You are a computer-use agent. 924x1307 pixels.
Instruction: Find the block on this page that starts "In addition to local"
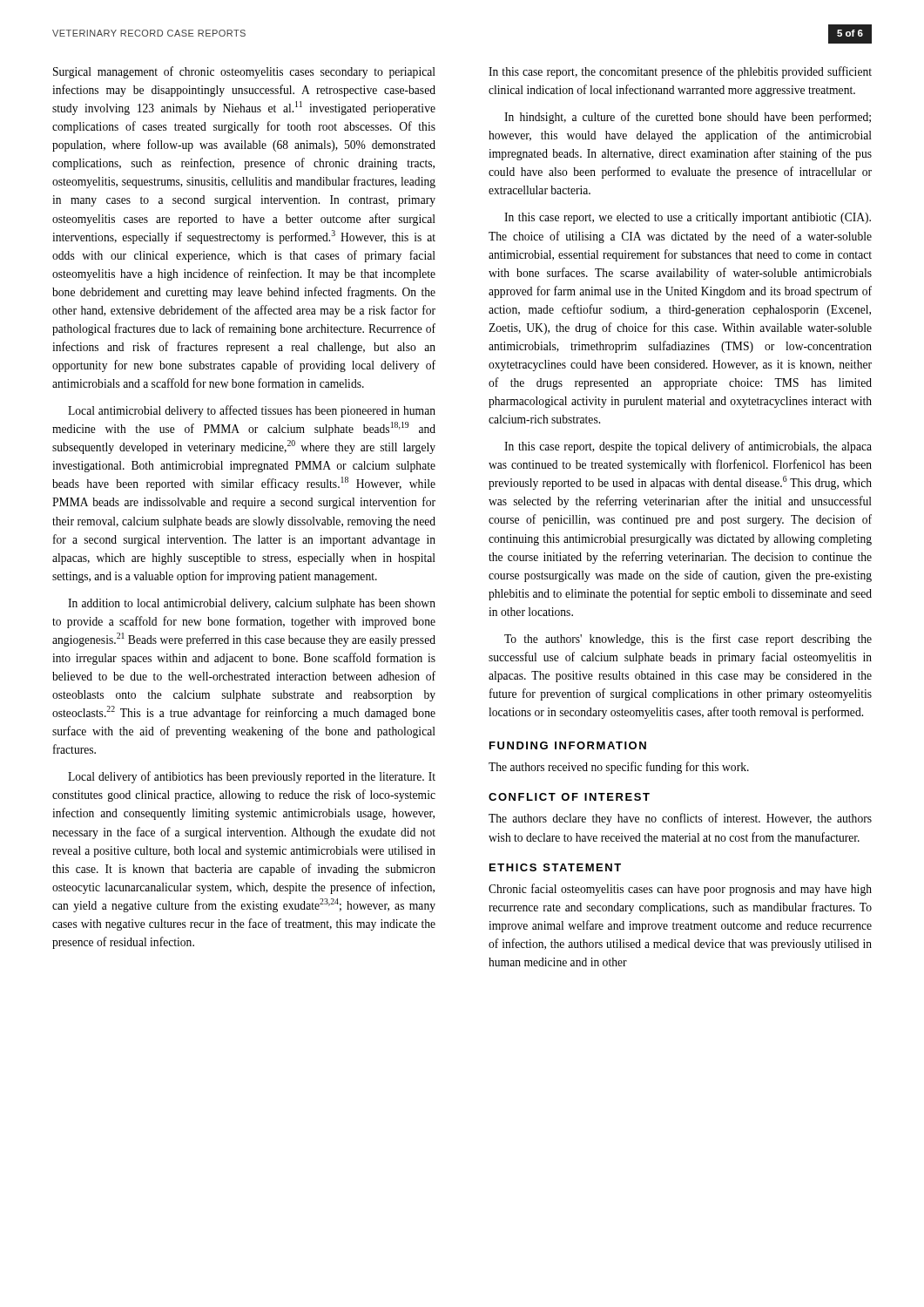tap(244, 677)
